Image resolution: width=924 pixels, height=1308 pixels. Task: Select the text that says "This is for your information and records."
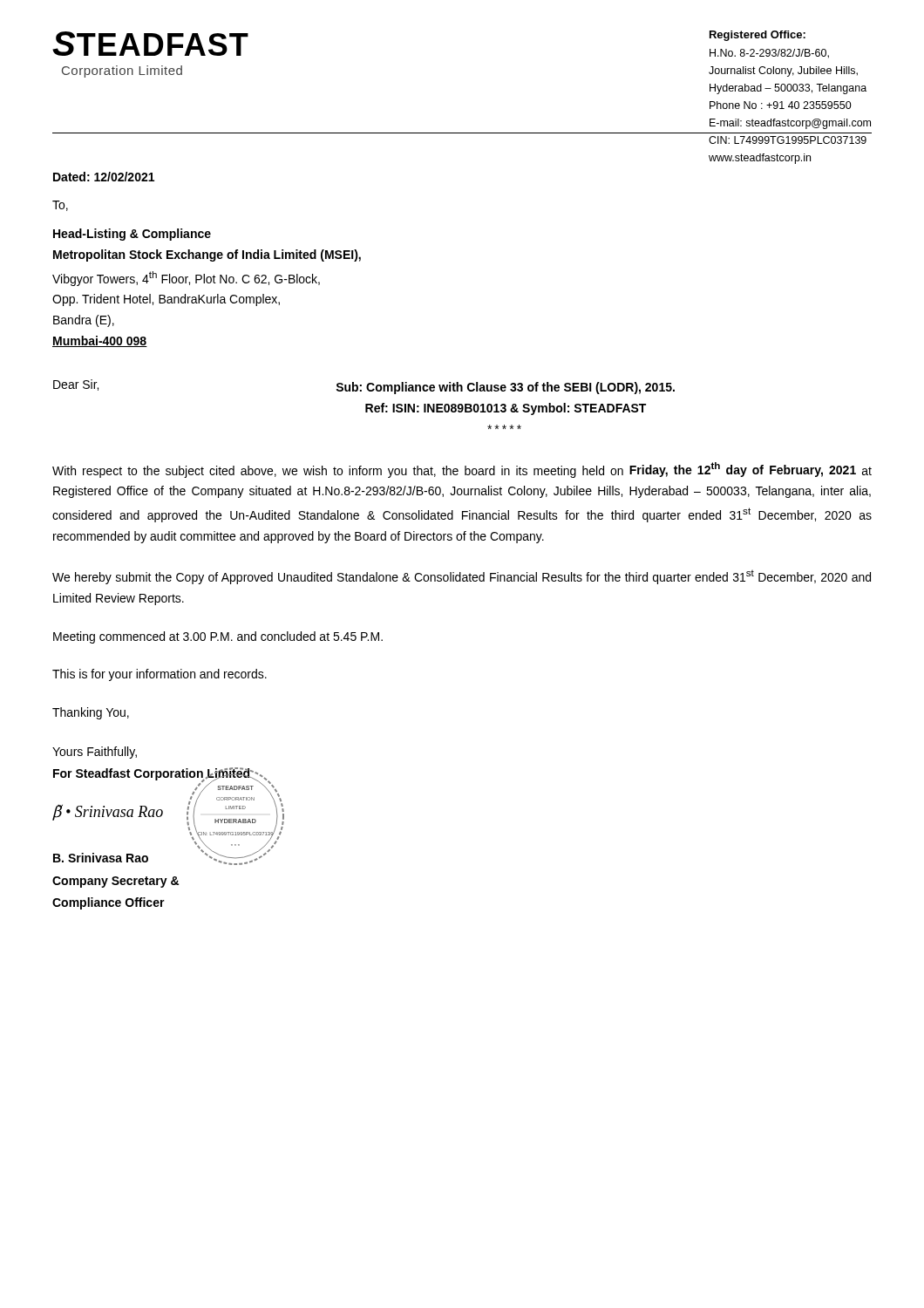(x=160, y=674)
